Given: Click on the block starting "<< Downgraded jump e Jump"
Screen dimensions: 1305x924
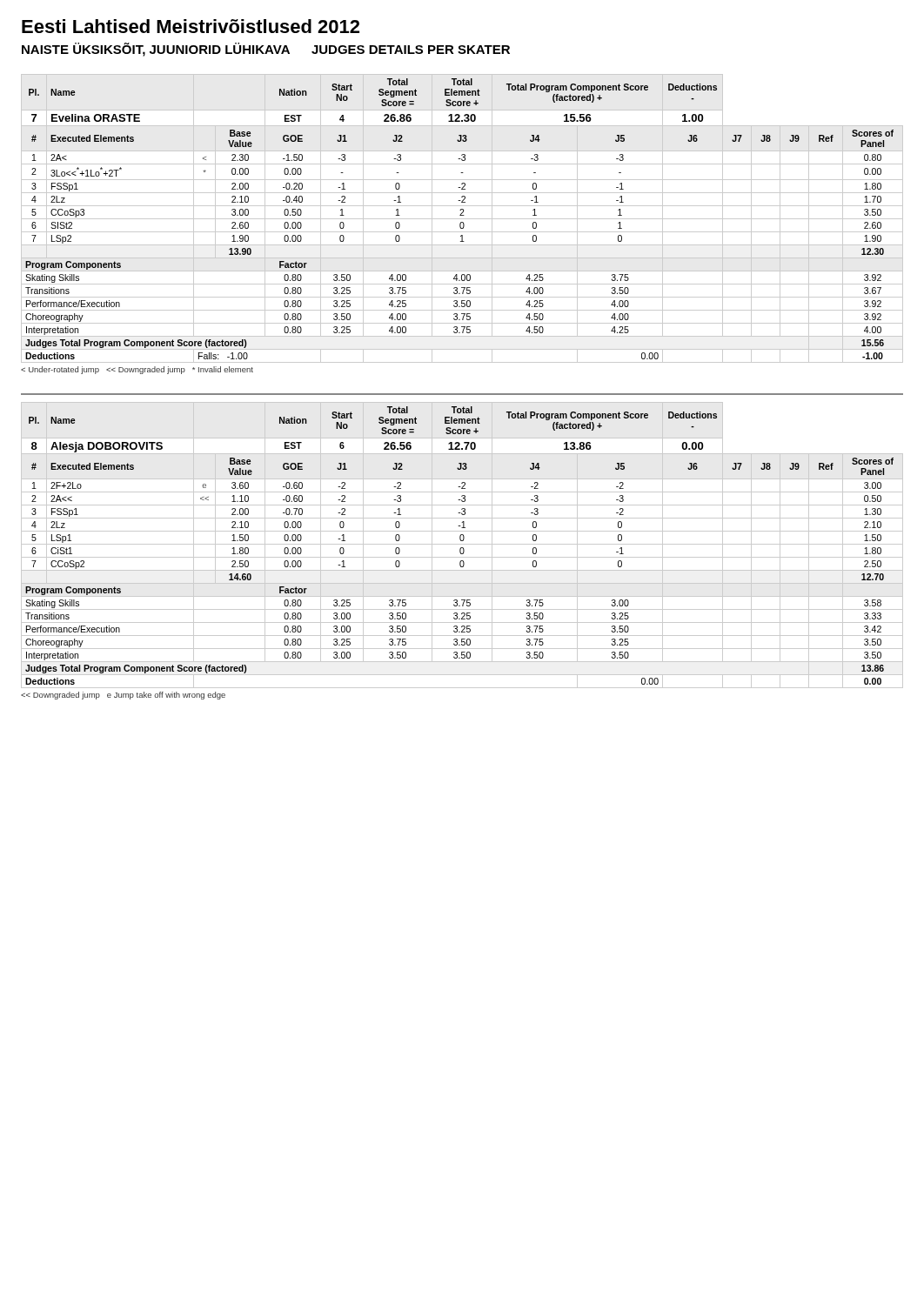Looking at the screenshot, I should pyautogui.click(x=123, y=694).
